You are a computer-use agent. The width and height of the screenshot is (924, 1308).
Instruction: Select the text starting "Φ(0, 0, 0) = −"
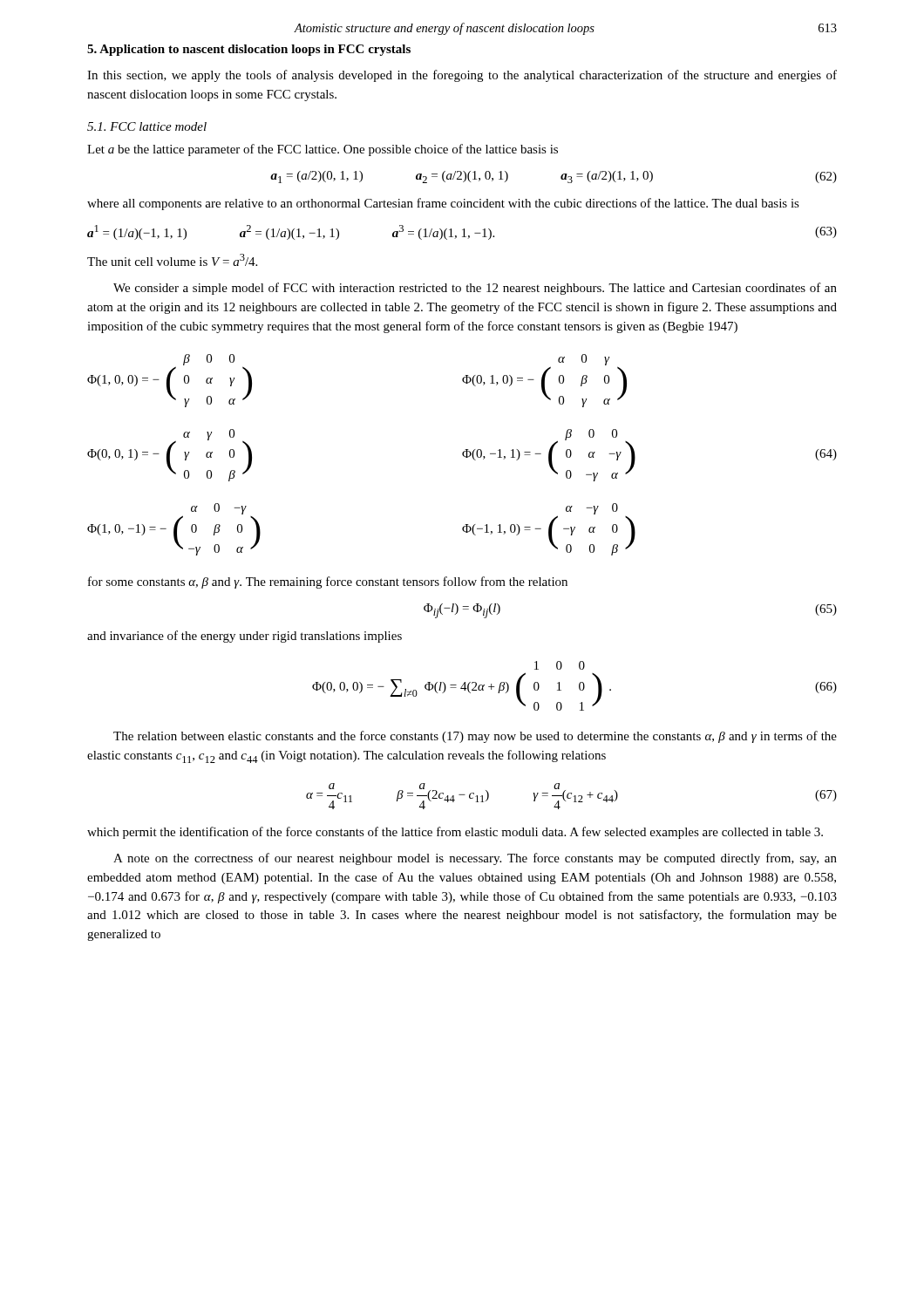pyautogui.click(x=462, y=687)
